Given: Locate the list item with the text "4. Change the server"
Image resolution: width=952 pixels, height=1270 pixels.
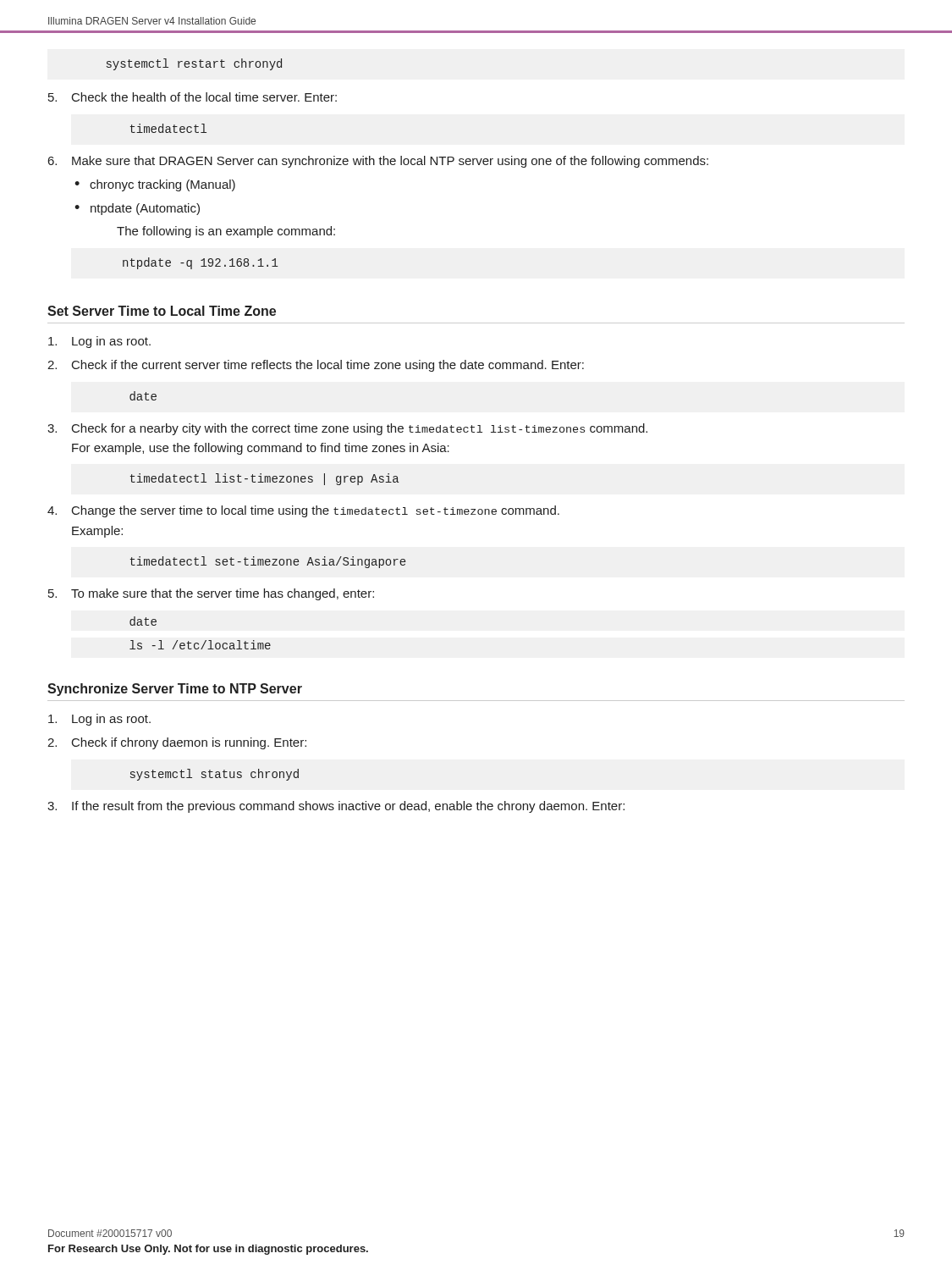Looking at the screenshot, I should [476, 521].
